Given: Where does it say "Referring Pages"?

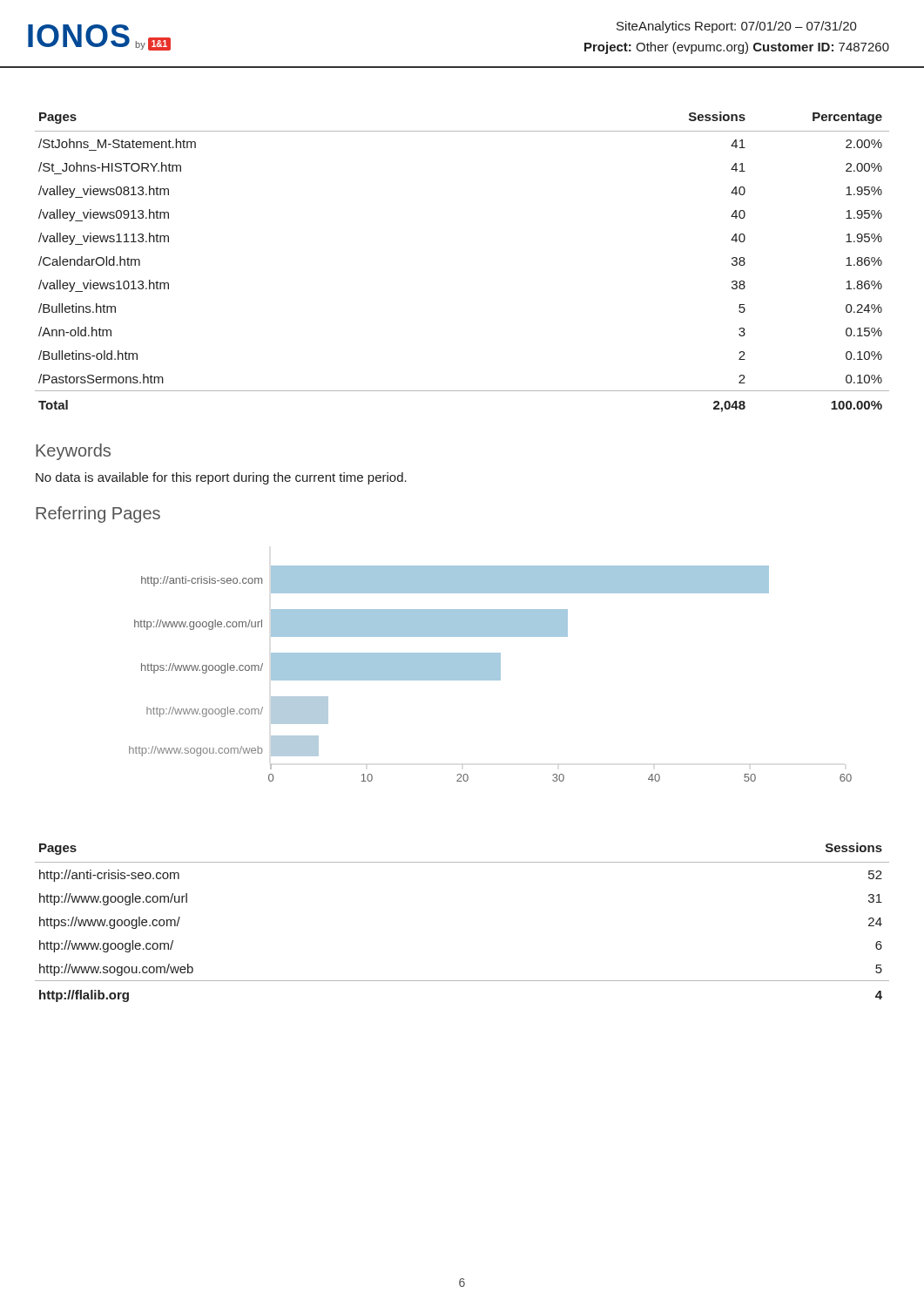Looking at the screenshot, I should click(x=98, y=513).
